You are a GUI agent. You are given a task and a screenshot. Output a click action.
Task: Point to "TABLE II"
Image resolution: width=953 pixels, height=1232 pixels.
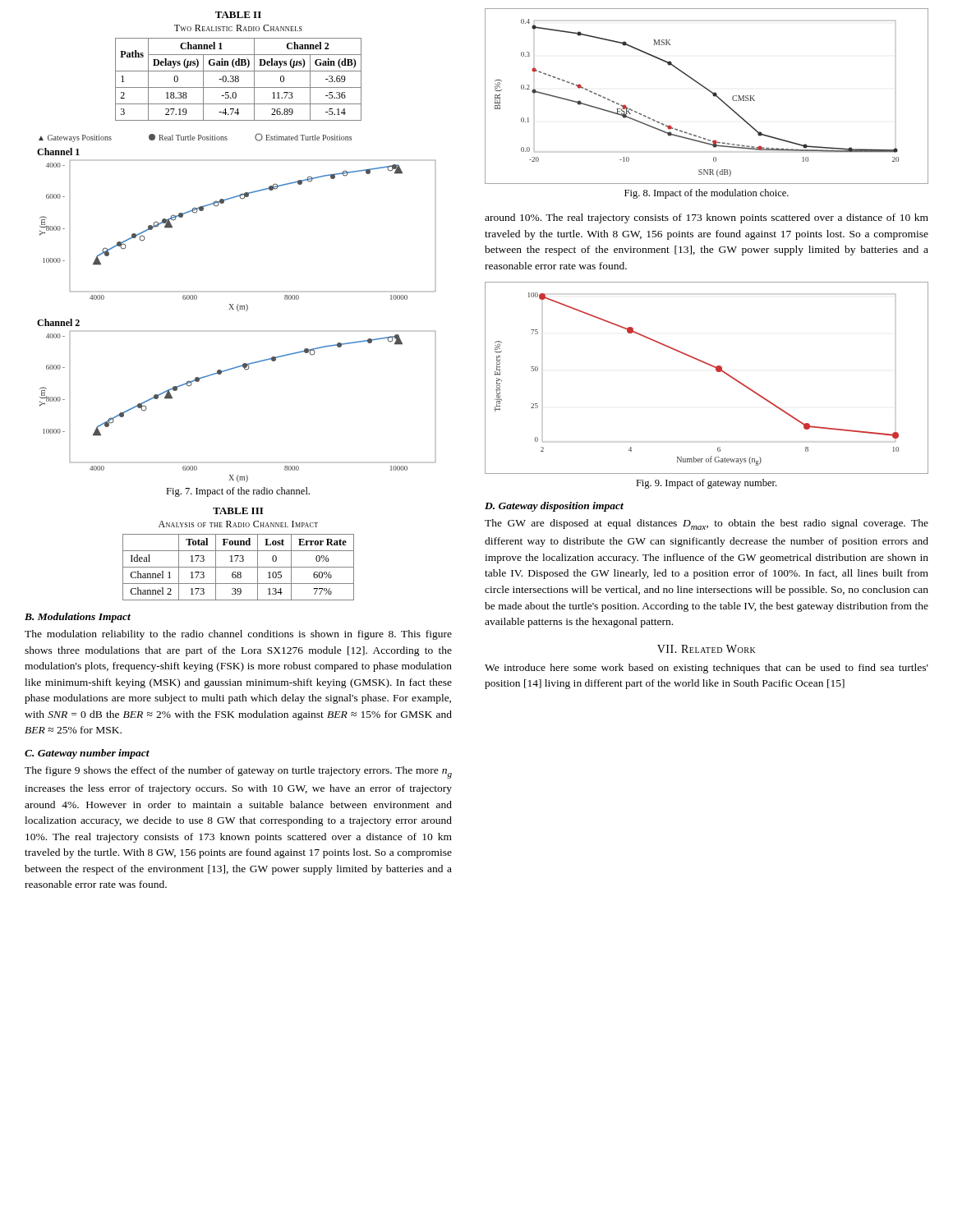(238, 14)
